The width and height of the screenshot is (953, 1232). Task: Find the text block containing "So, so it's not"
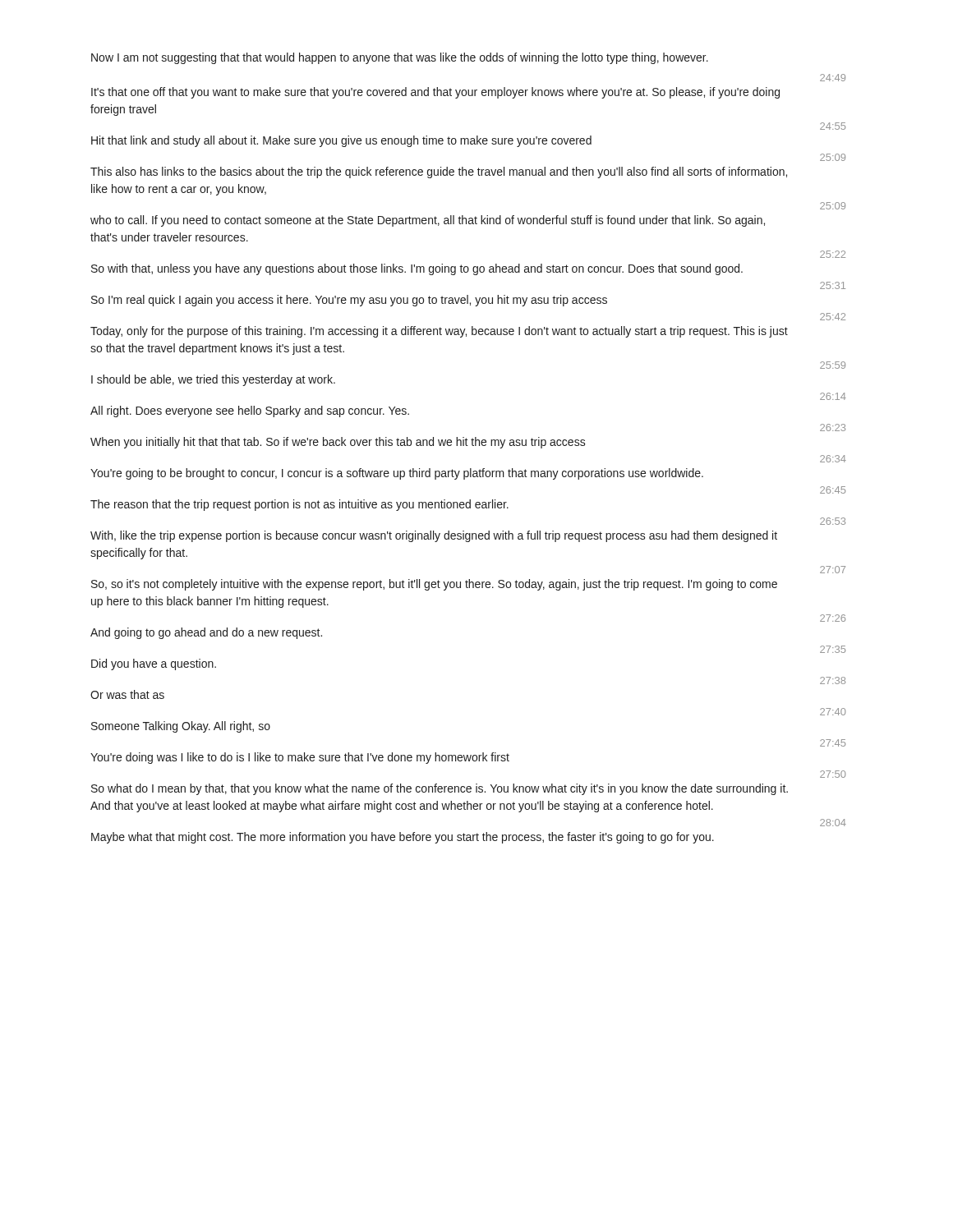(x=468, y=593)
